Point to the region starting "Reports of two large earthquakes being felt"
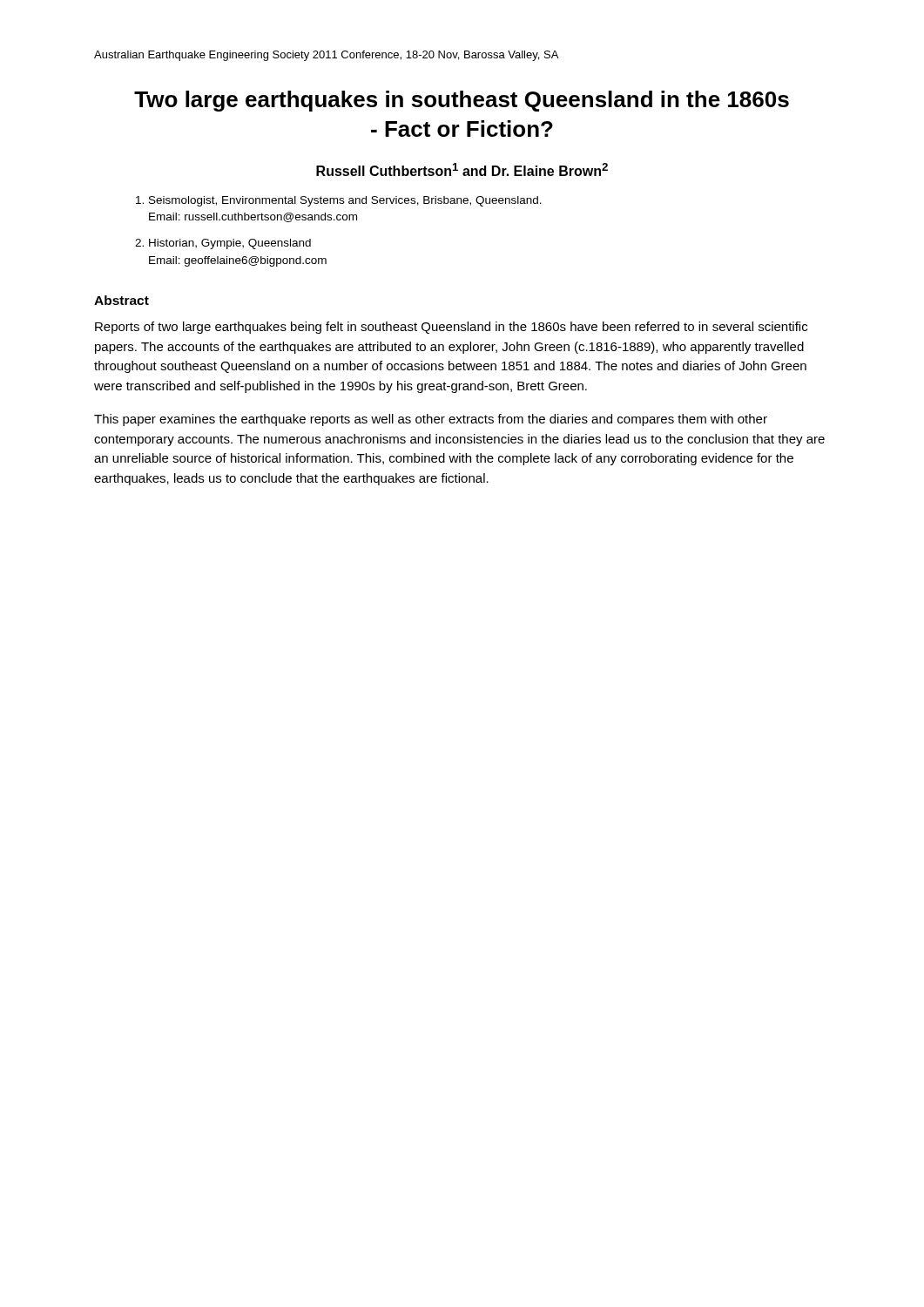924x1307 pixels. [462, 357]
